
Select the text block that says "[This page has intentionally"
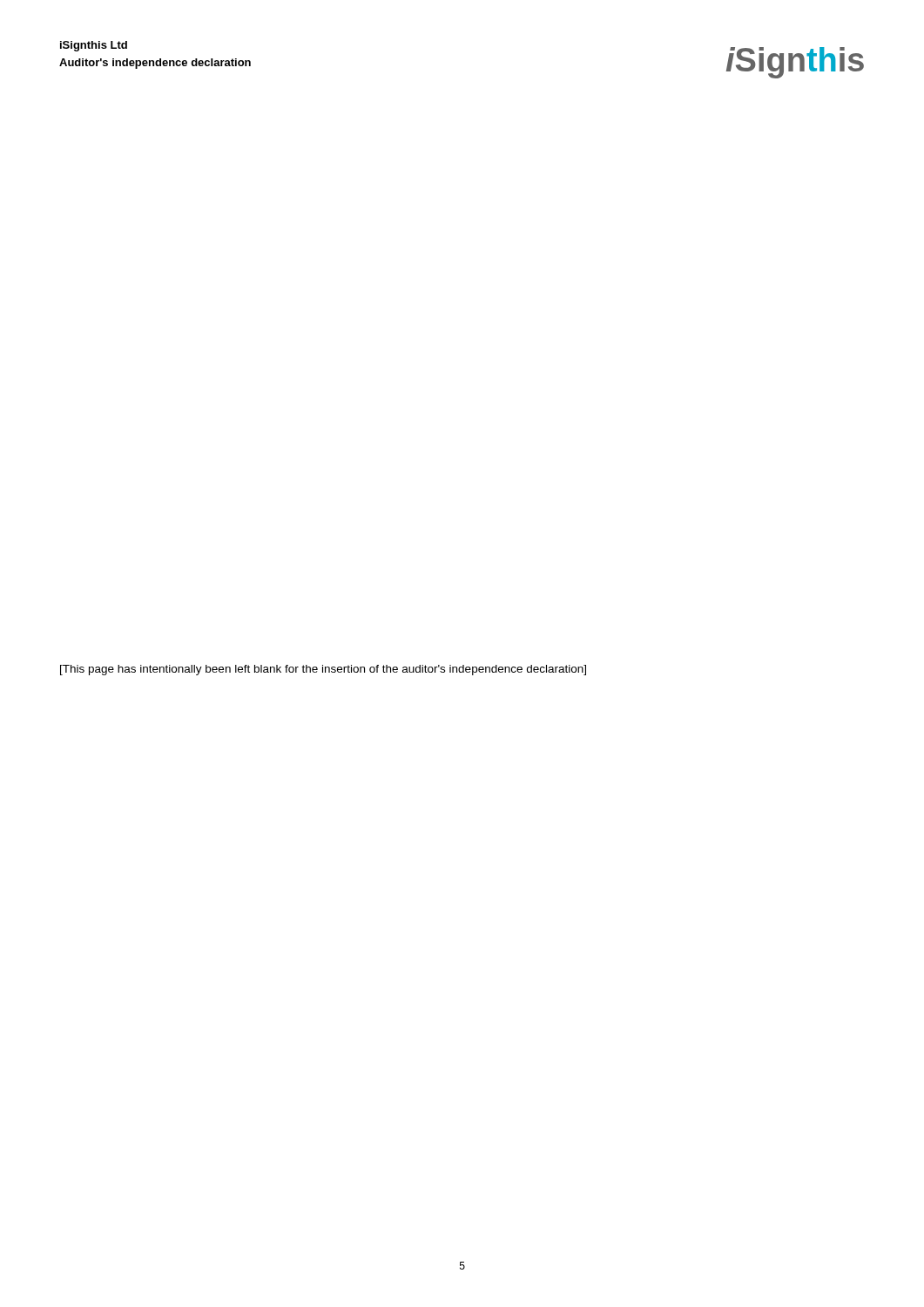pos(323,669)
